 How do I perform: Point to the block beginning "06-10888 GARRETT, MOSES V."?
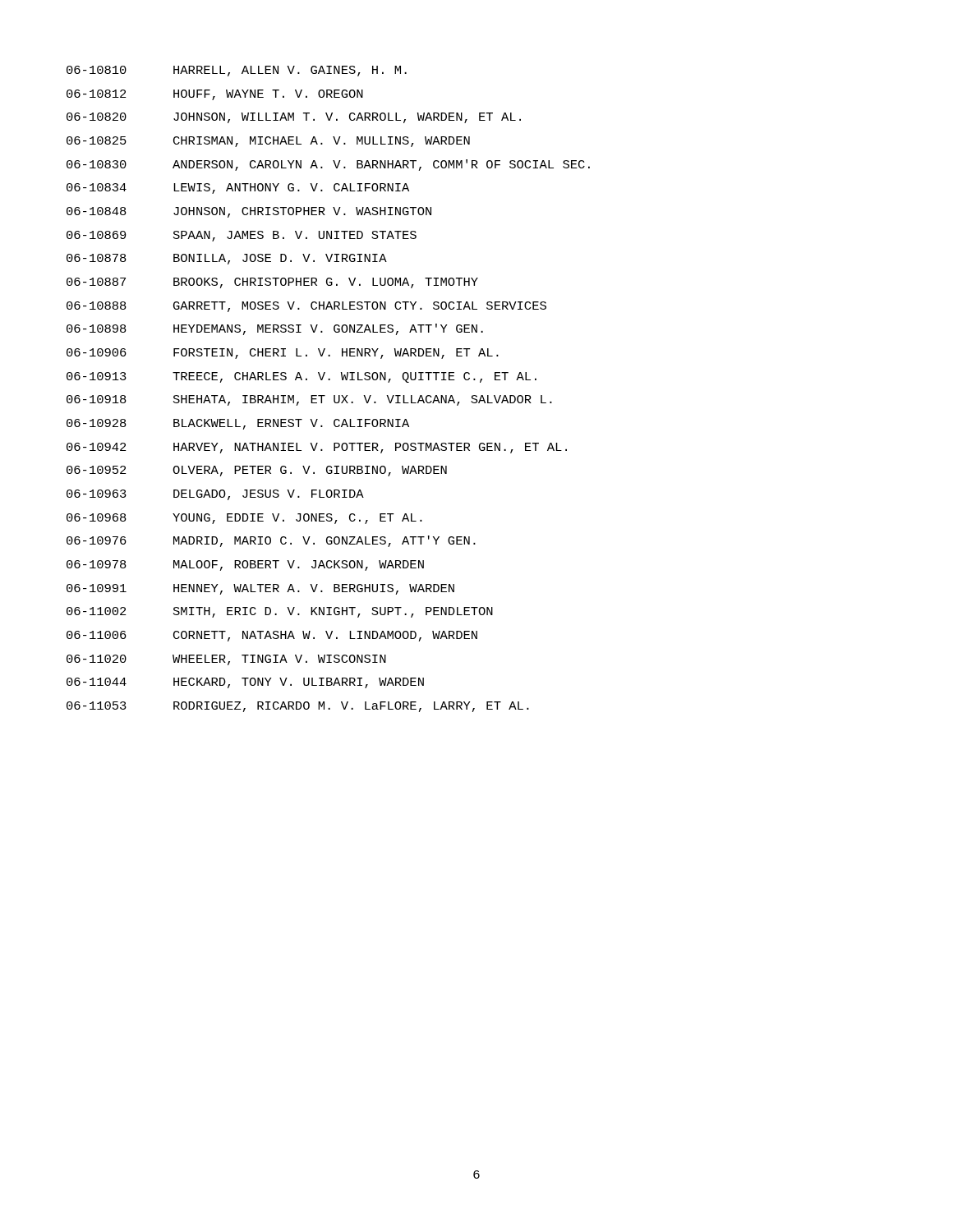pos(306,306)
